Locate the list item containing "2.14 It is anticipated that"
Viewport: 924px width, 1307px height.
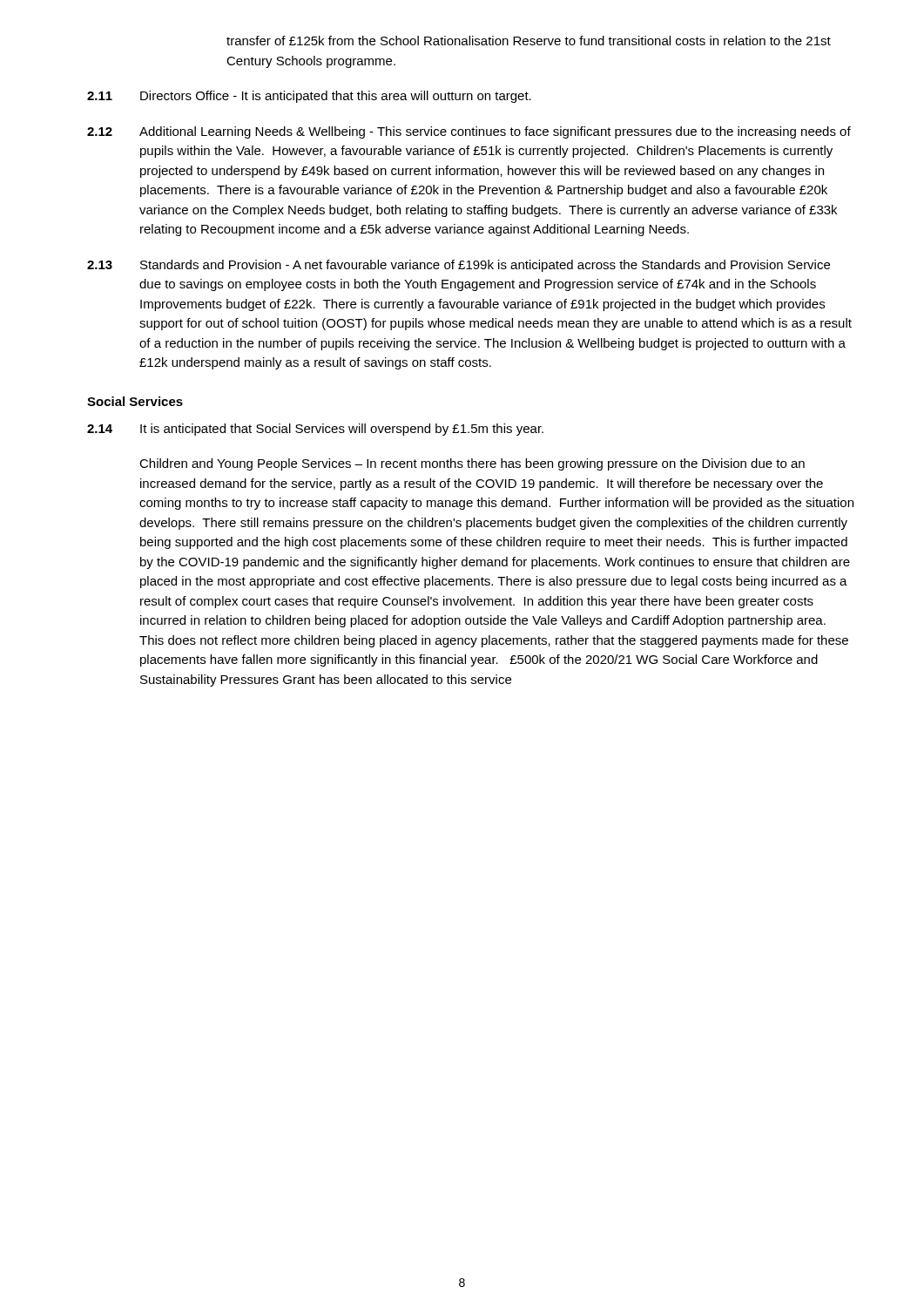point(471,428)
